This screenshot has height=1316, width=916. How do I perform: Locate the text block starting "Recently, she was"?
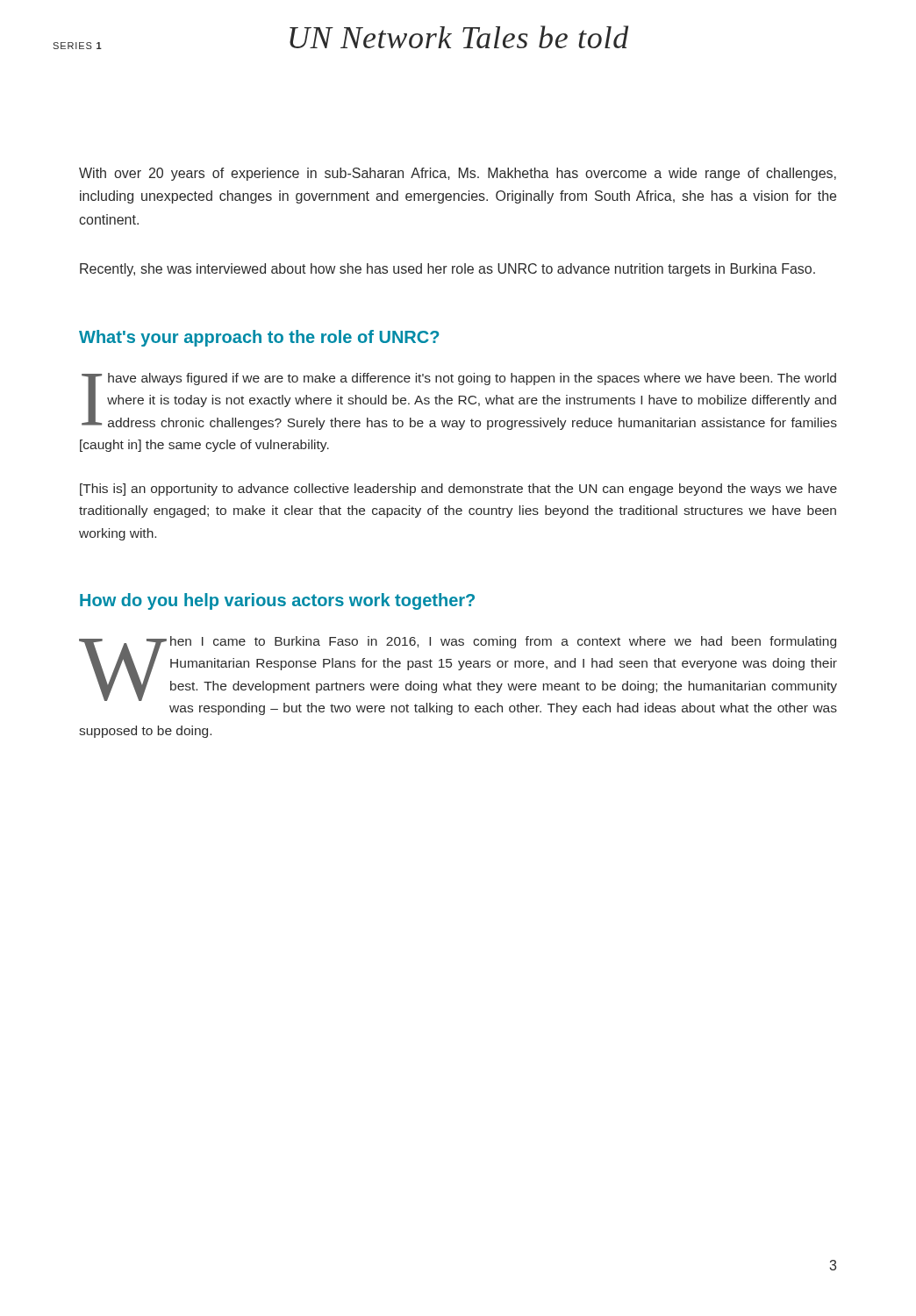[448, 269]
